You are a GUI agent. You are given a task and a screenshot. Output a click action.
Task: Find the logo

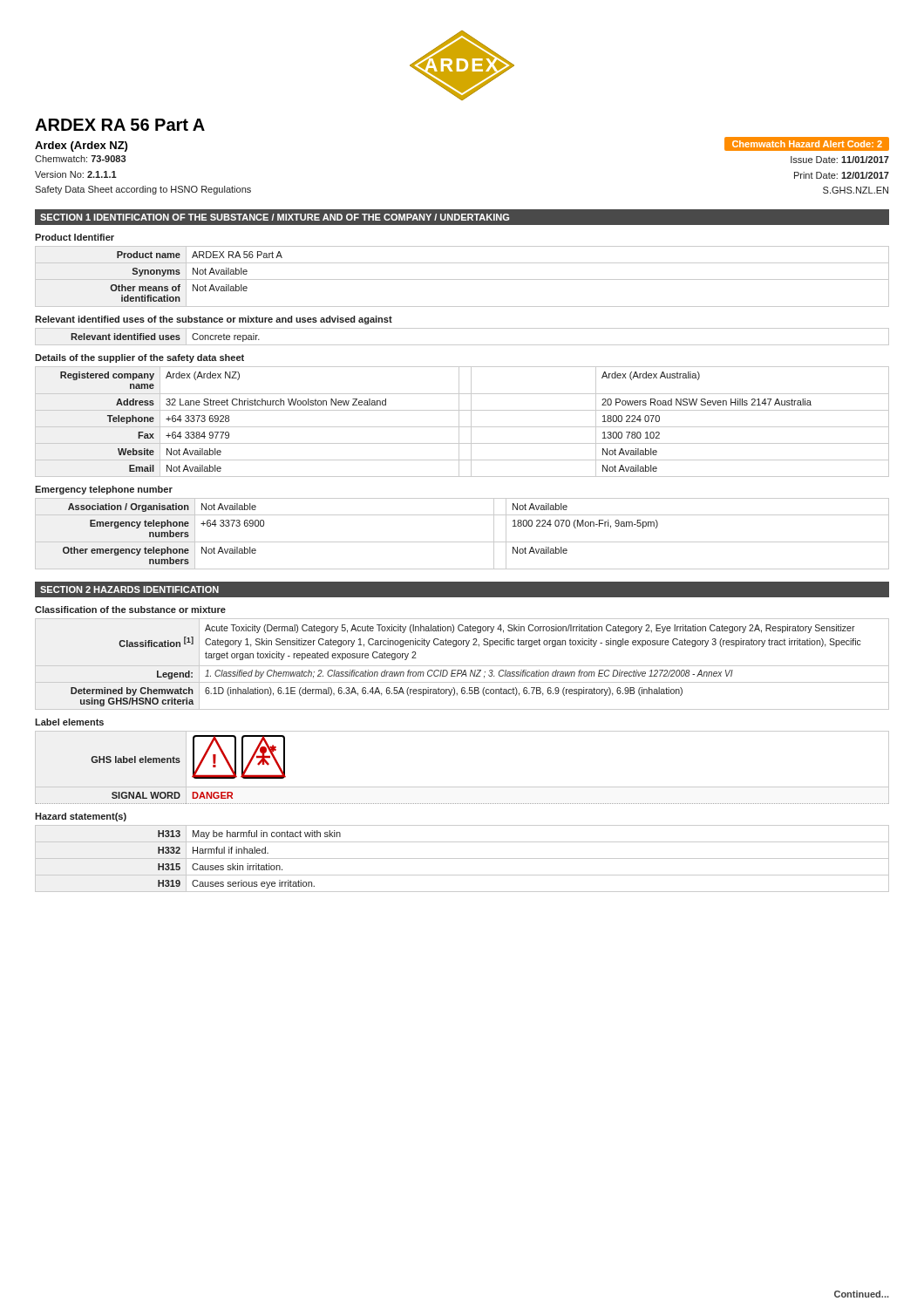(x=462, y=66)
